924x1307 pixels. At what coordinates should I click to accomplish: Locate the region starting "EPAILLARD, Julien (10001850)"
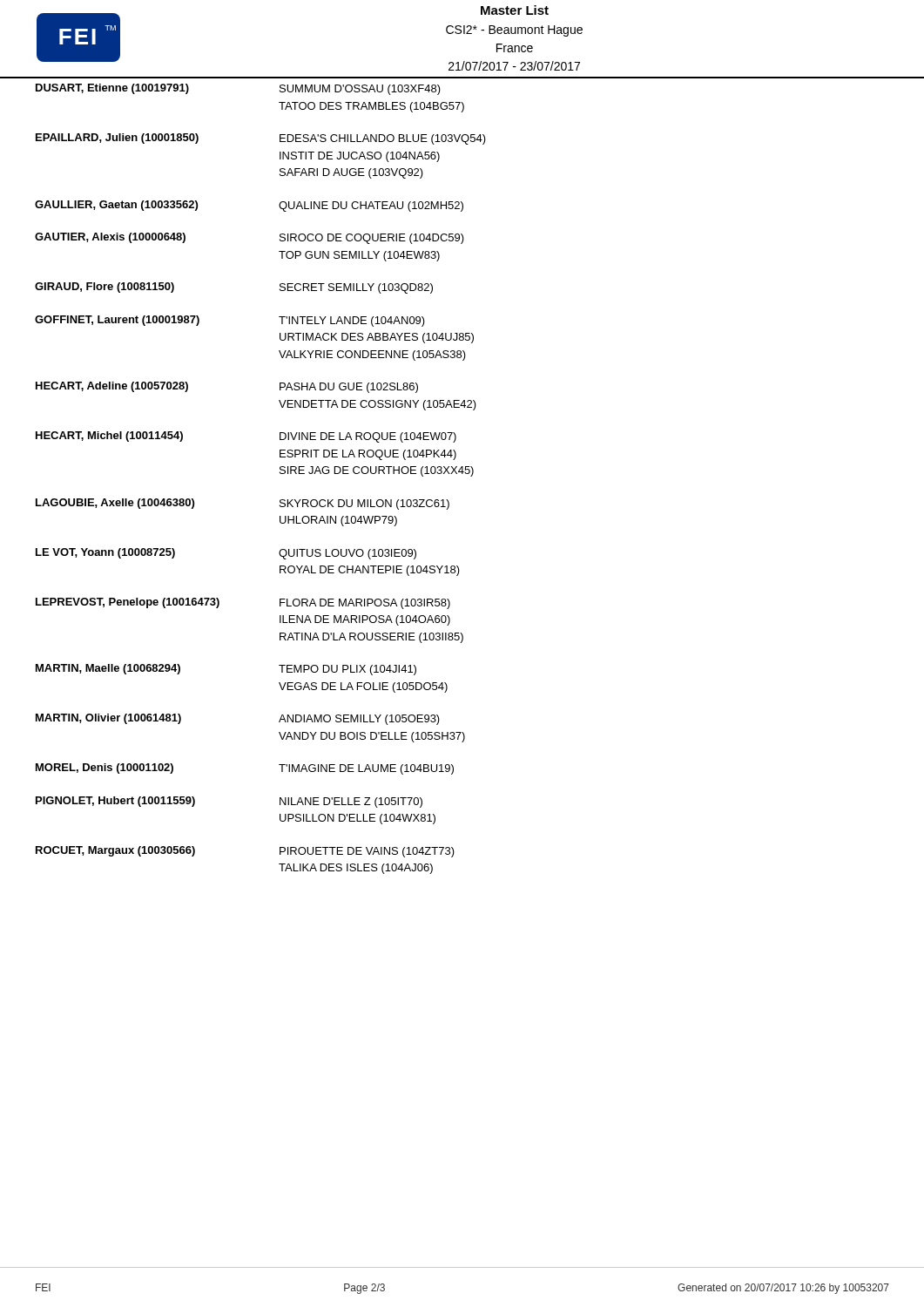[462, 155]
